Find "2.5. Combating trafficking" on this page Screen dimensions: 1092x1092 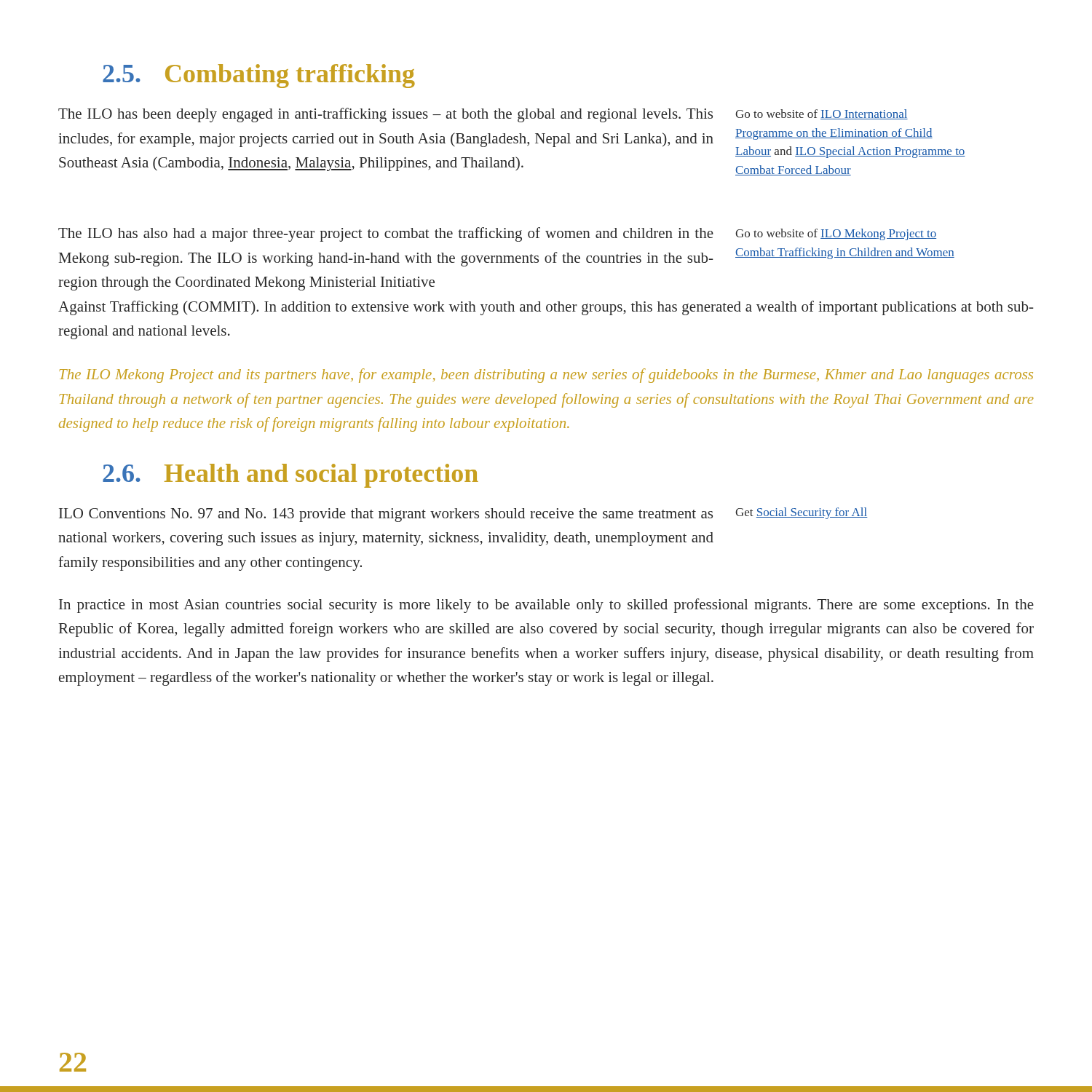258,74
